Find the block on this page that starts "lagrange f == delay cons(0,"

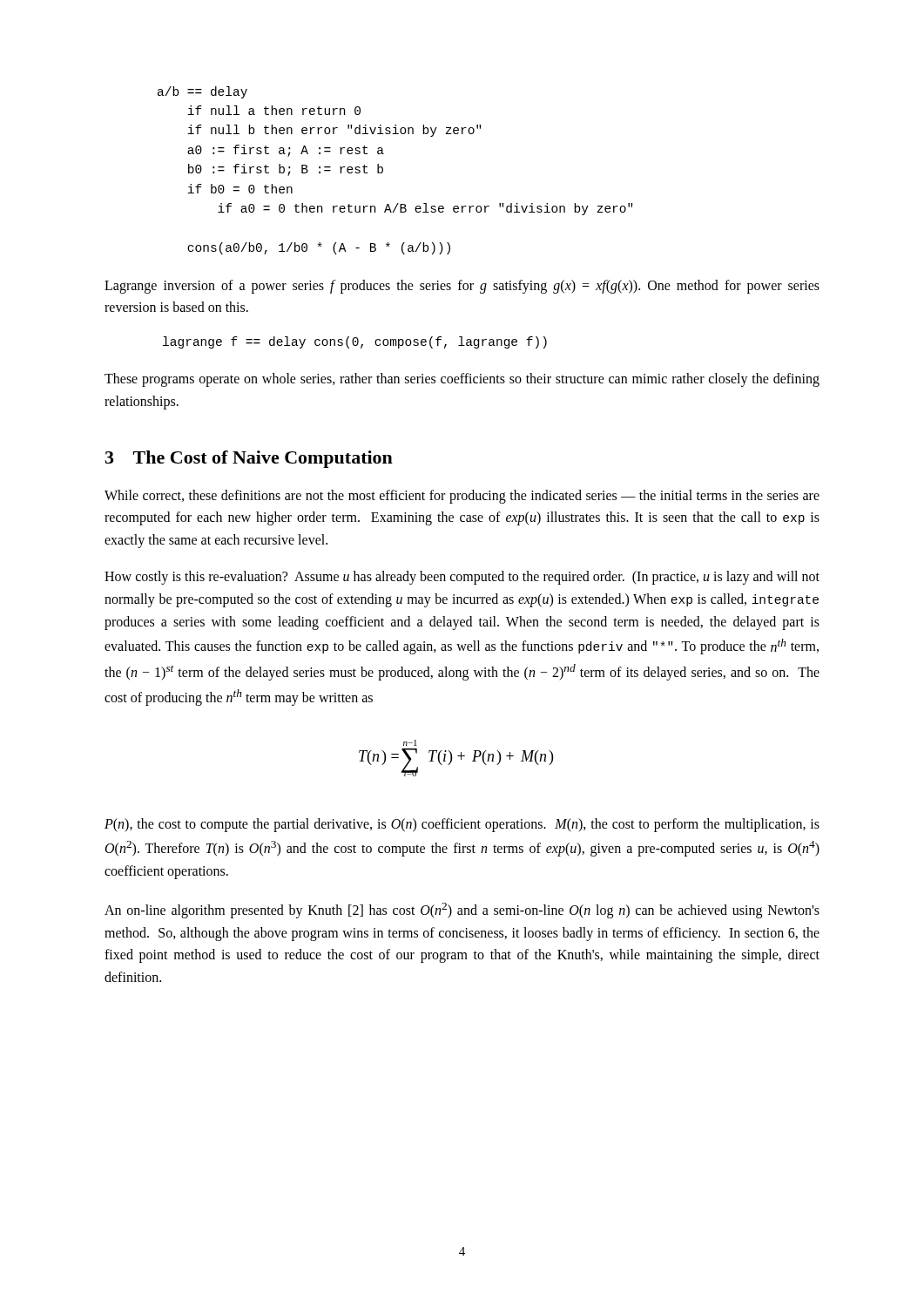tap(479, 343)
